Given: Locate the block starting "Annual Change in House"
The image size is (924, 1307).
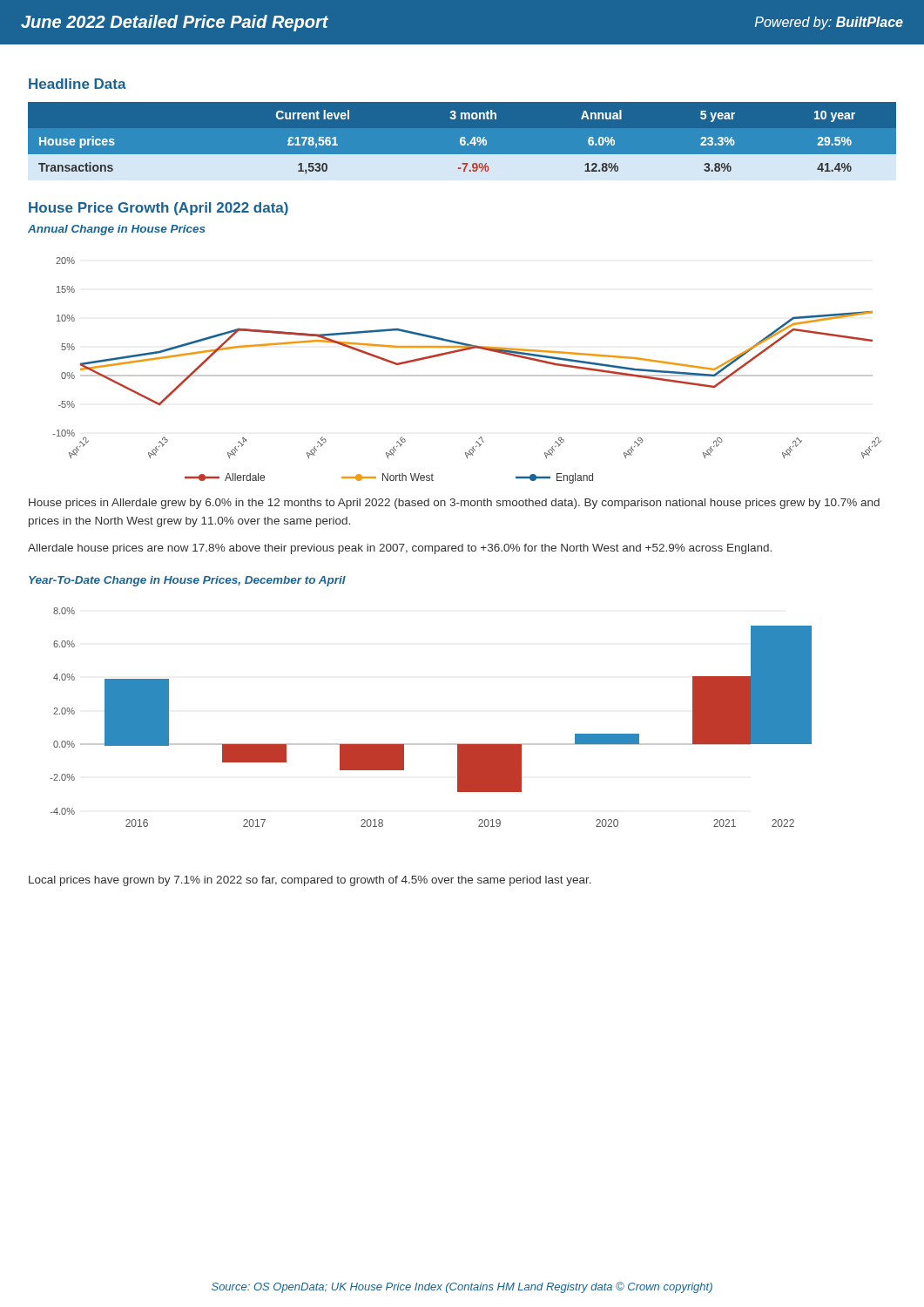Looking at the screenshot, I should (117, 229).
